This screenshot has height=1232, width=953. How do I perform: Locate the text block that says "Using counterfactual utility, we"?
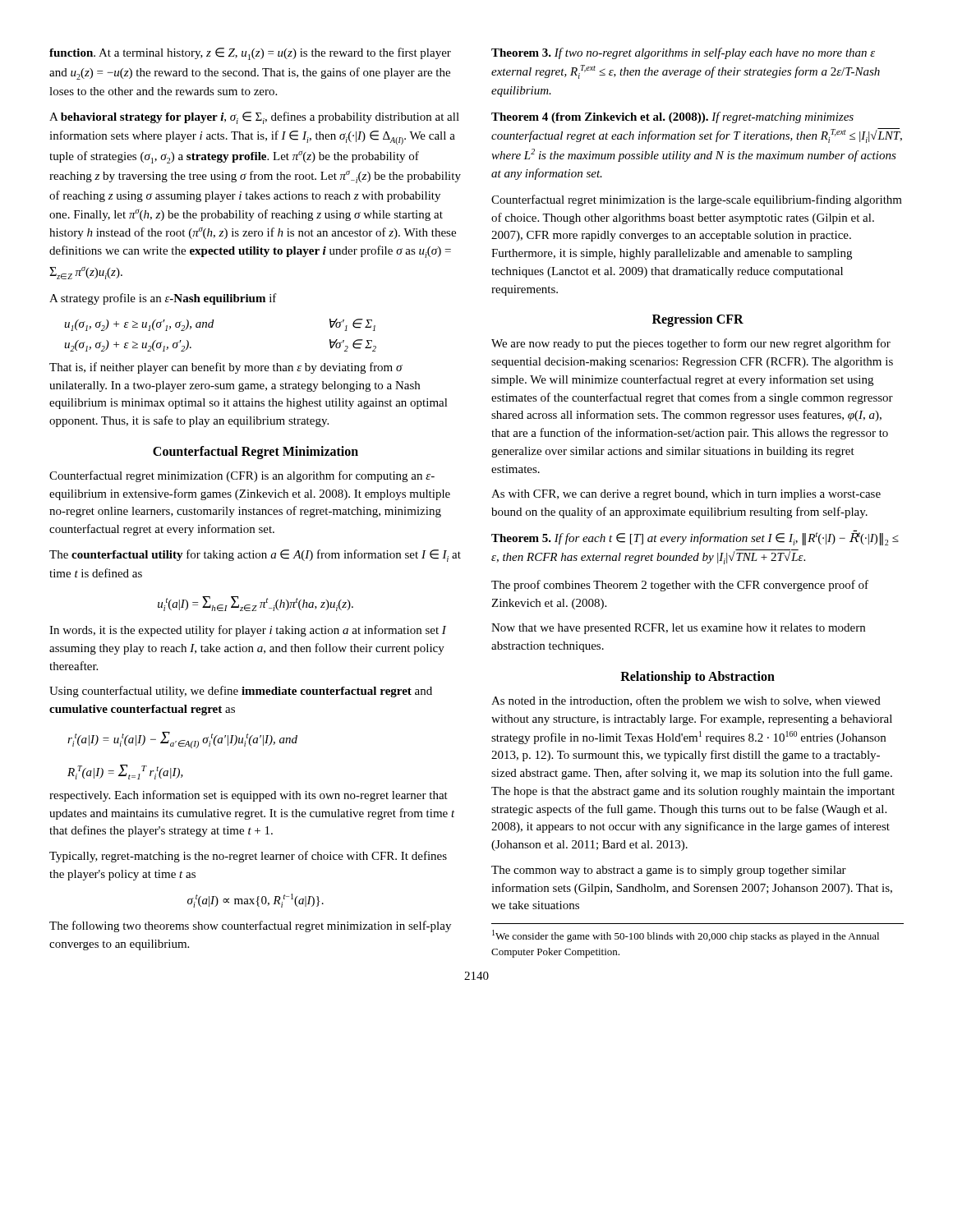[255, 701]
